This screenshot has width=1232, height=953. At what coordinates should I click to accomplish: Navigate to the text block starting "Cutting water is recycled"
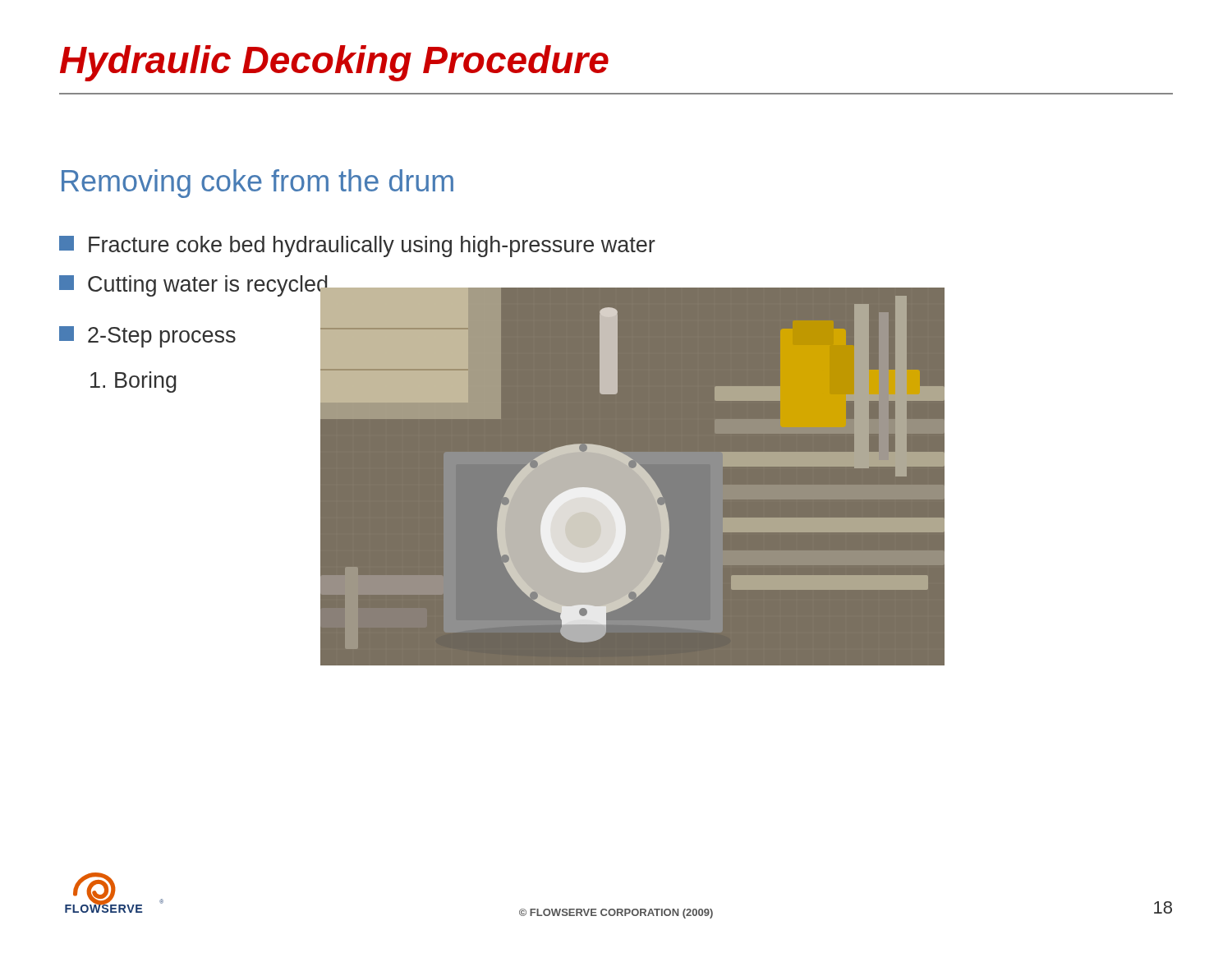(x=194, y=285)
